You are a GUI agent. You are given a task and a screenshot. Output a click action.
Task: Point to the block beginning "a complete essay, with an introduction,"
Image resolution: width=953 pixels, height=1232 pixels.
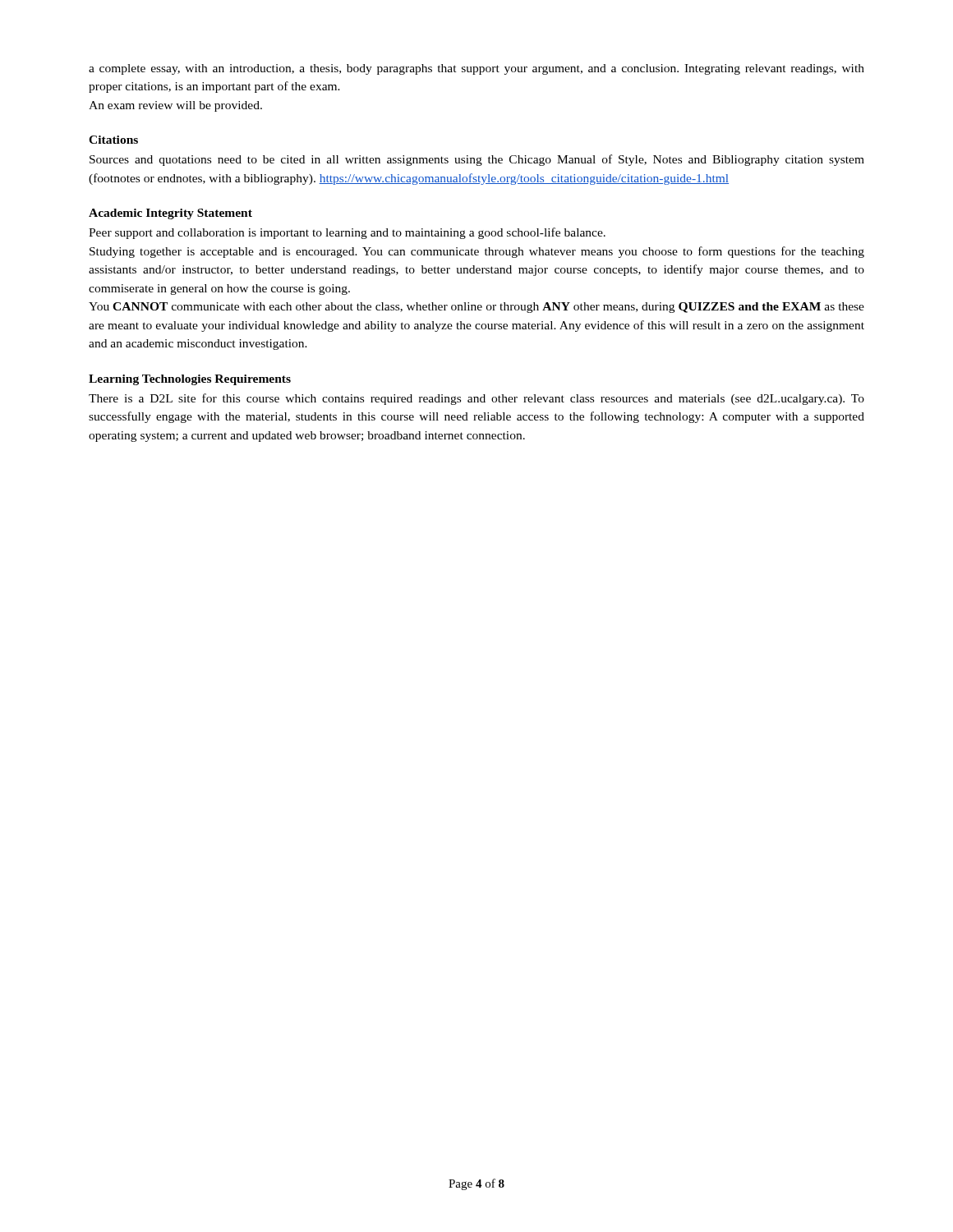click(476, 69)
